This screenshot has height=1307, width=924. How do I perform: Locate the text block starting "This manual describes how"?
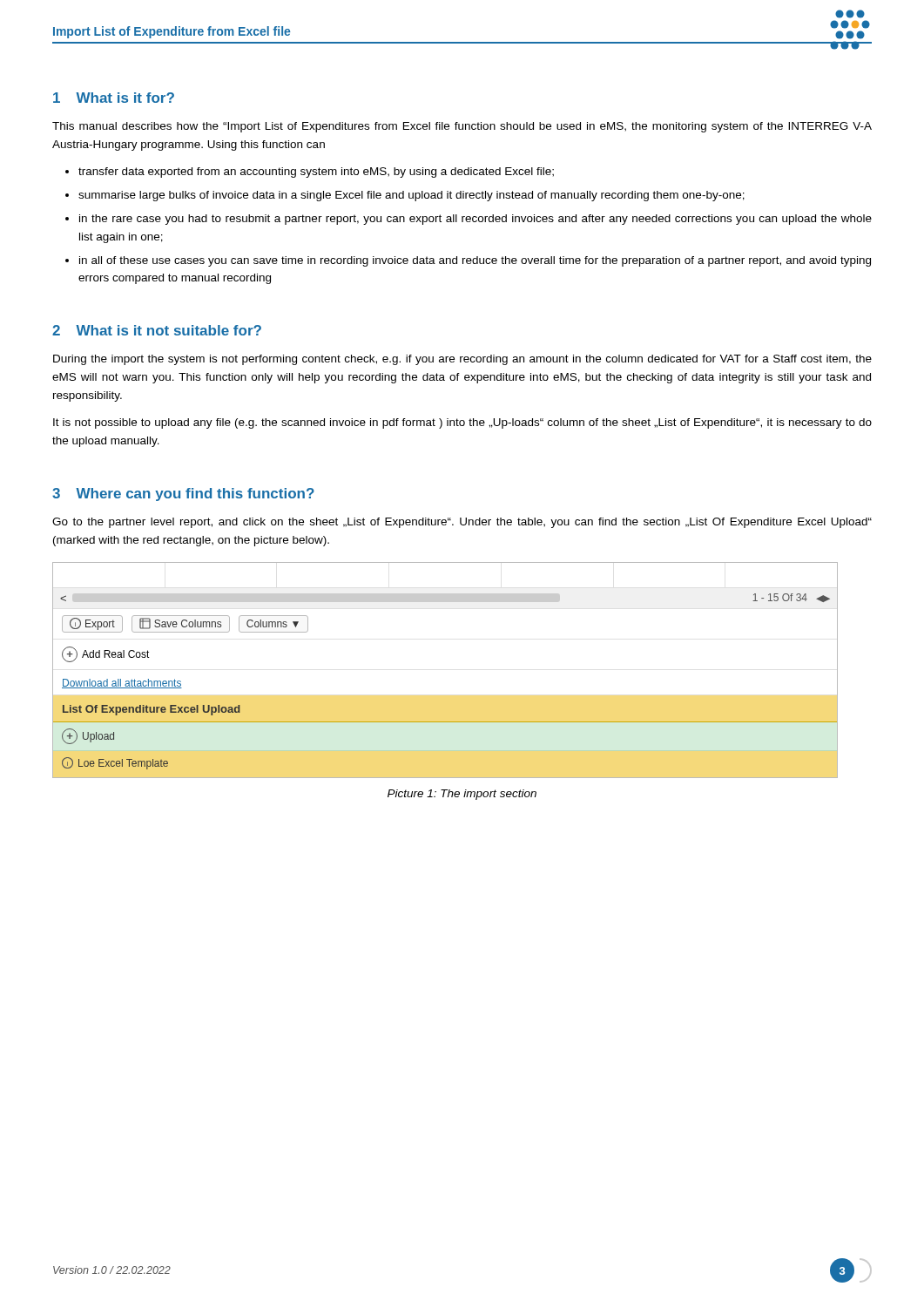coord(462,135)
